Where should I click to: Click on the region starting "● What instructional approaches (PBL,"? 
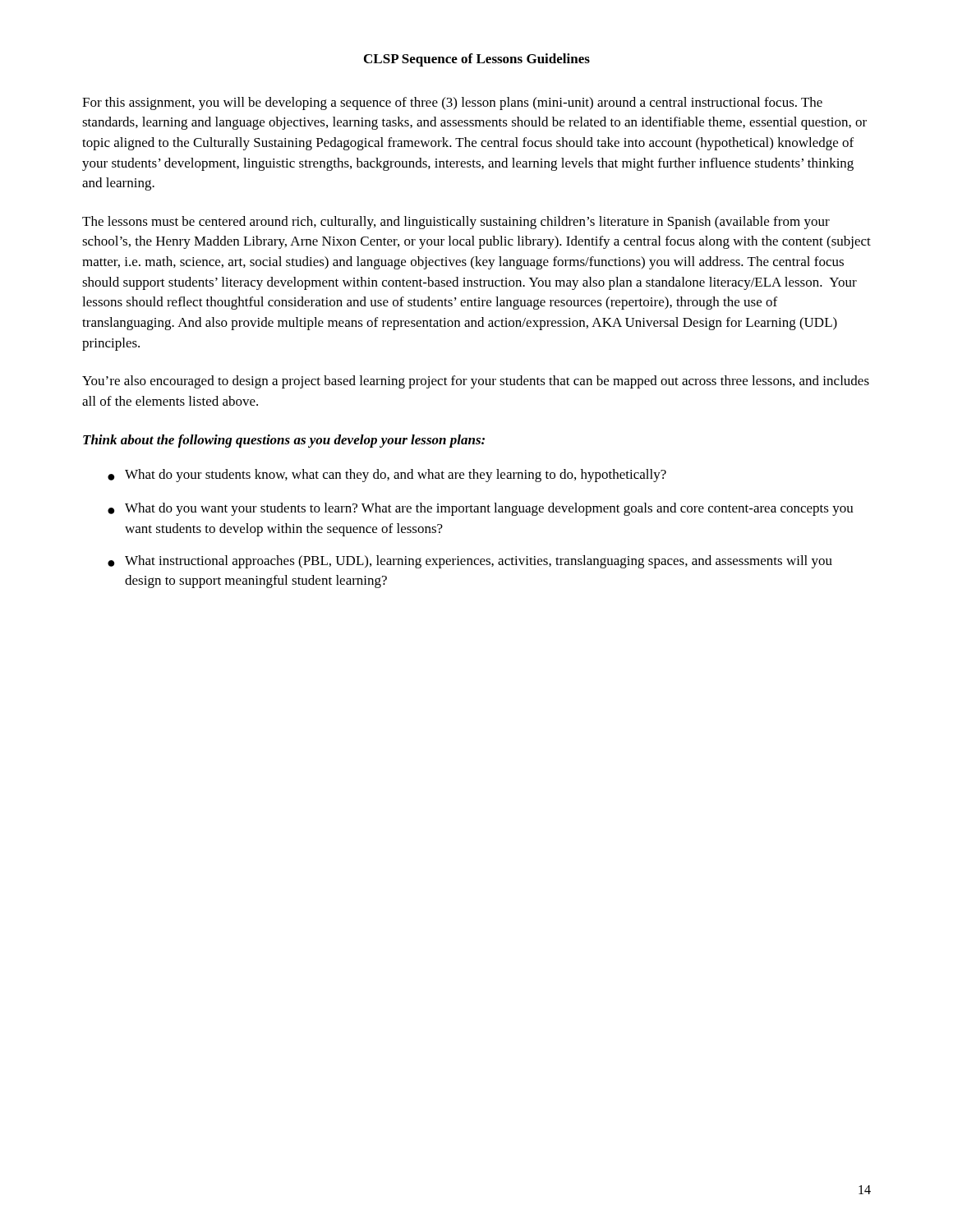(489, 571)
